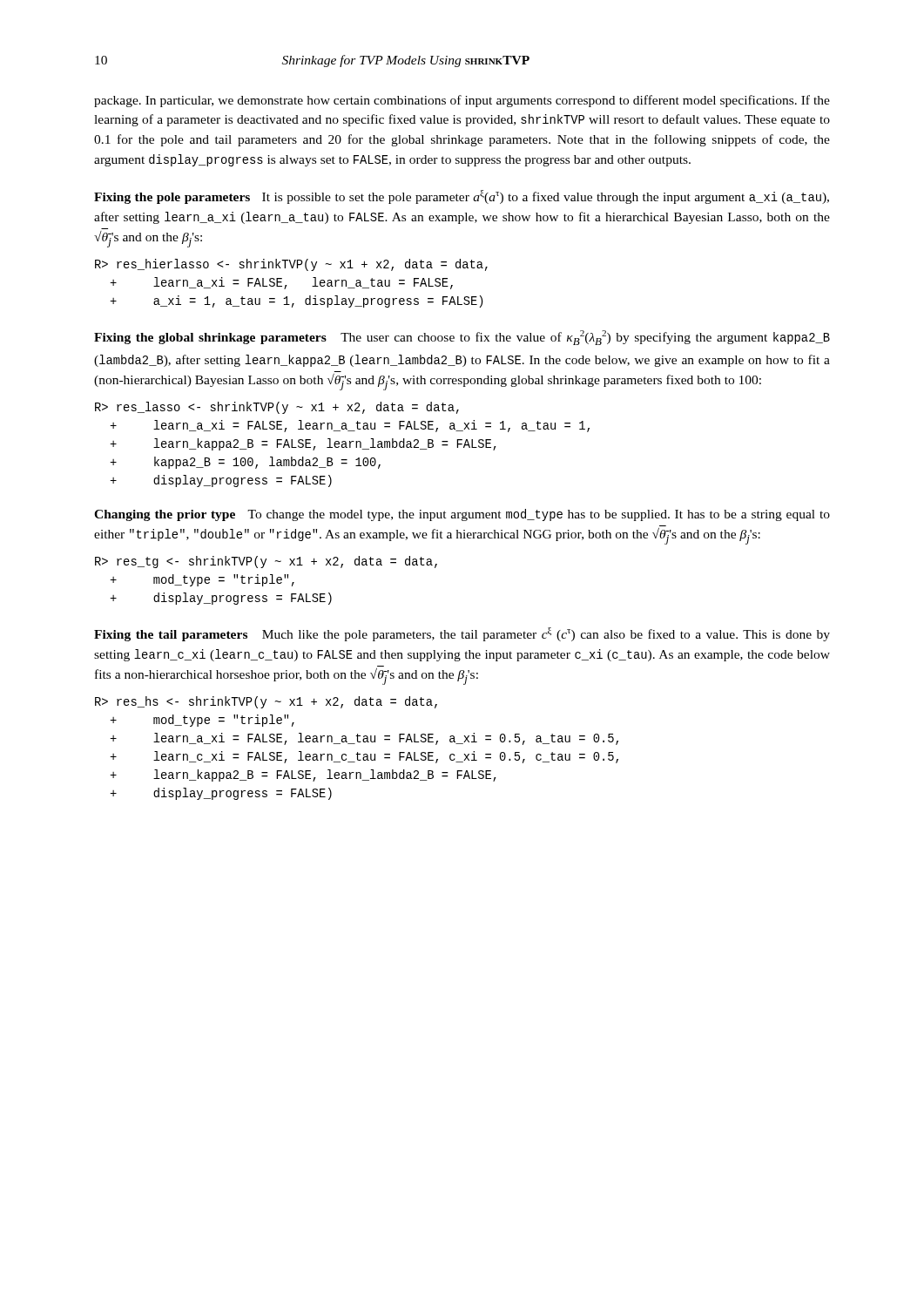Image resolution: width=924 pixels, height=1307 pixels.
Task: Locate the section header that opens with "Fixing the global shrinkage parameters The user"
Action: pos(462,359)
